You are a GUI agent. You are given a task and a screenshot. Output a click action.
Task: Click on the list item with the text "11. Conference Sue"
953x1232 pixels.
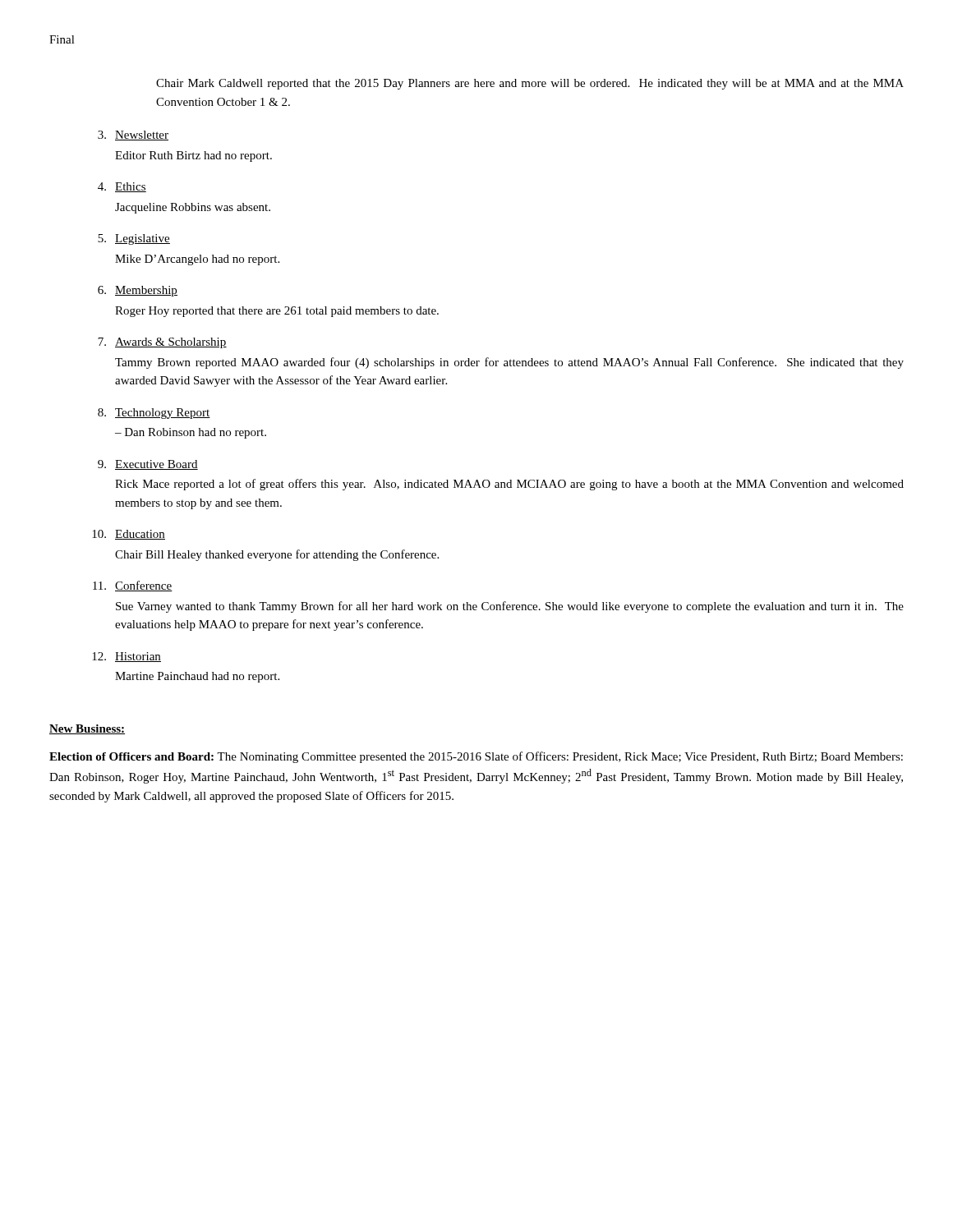point(476,605)
